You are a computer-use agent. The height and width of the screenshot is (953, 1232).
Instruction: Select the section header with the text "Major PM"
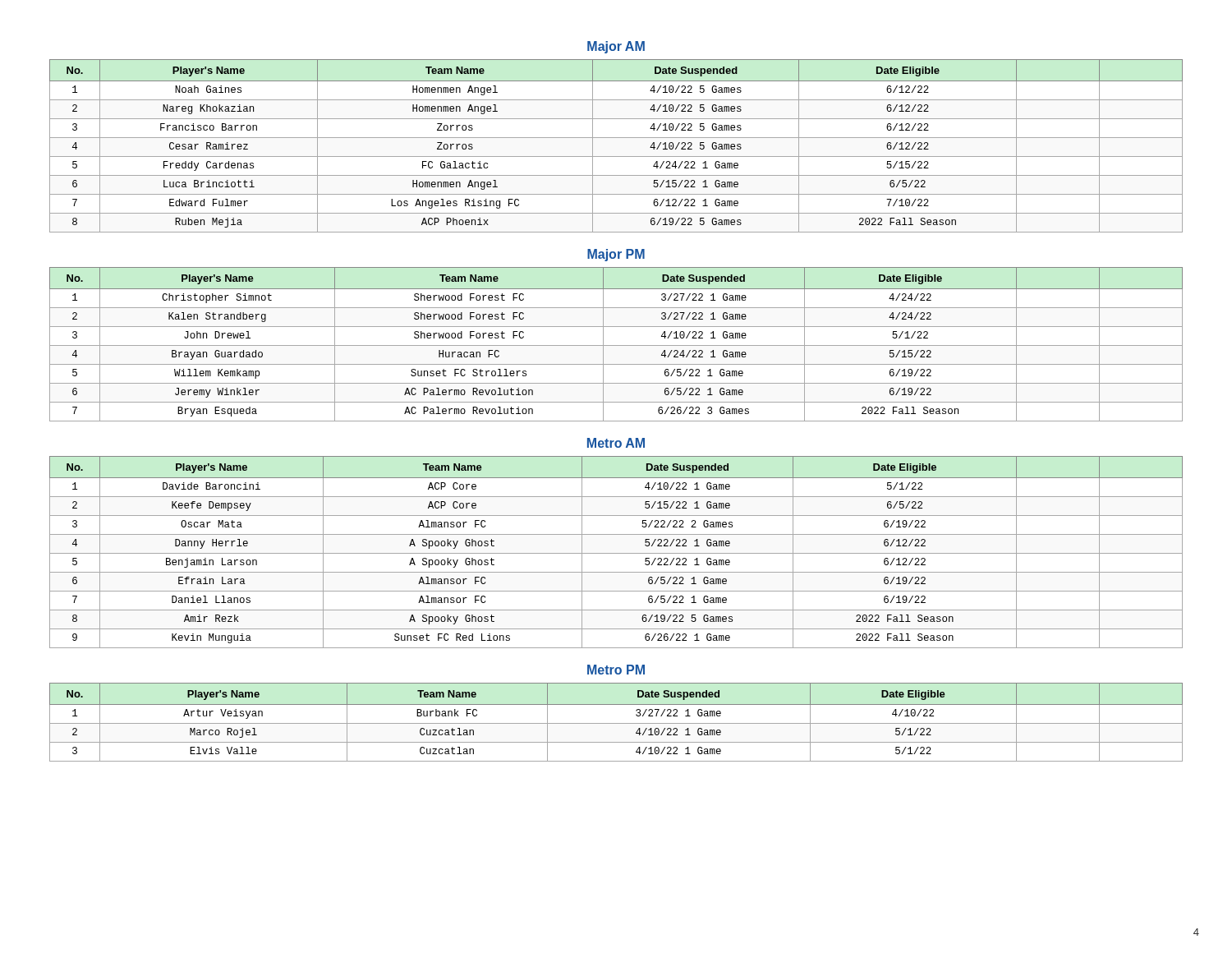(616, 254)
